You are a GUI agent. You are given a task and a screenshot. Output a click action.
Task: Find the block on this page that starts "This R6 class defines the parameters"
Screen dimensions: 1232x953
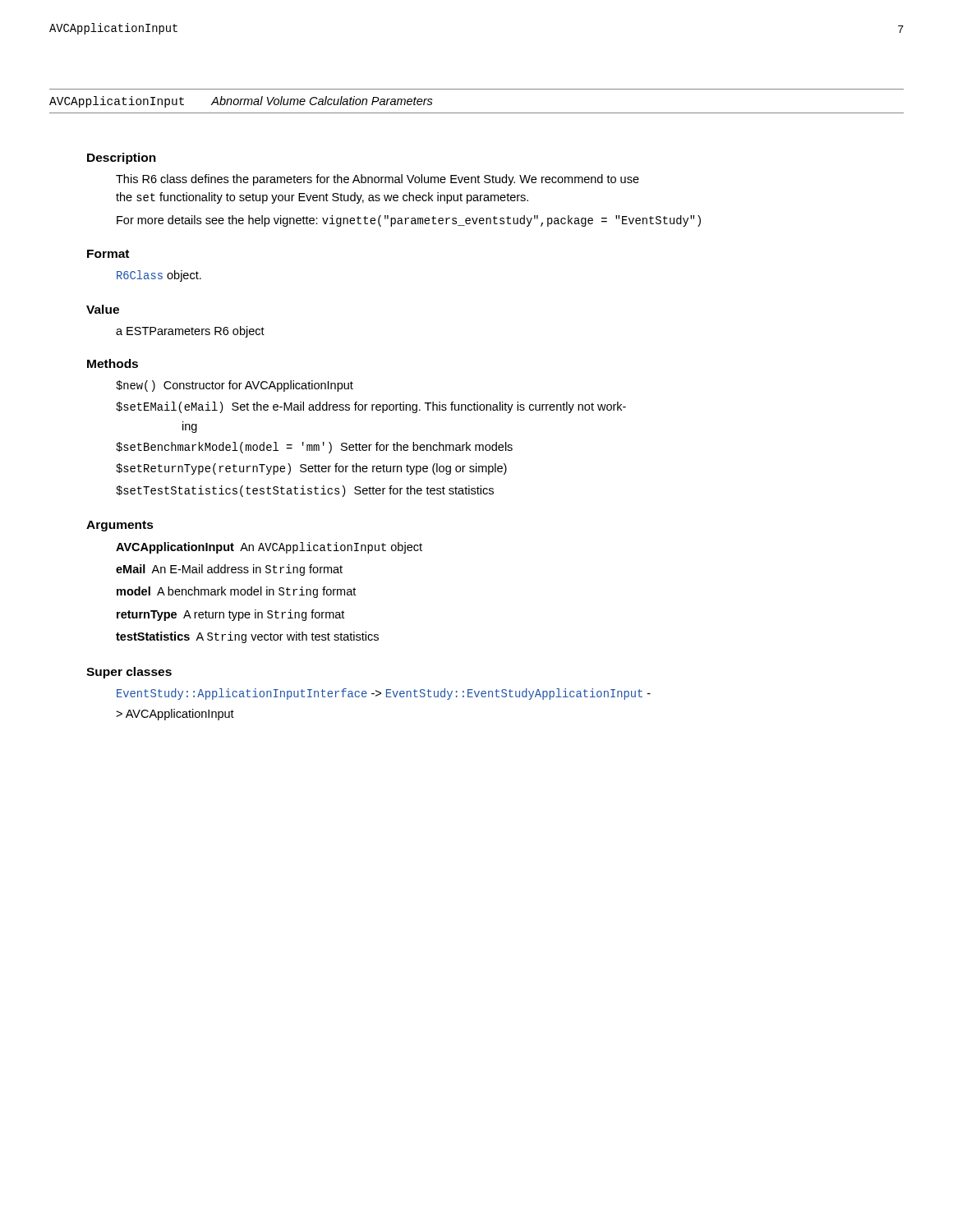point(378,189)
